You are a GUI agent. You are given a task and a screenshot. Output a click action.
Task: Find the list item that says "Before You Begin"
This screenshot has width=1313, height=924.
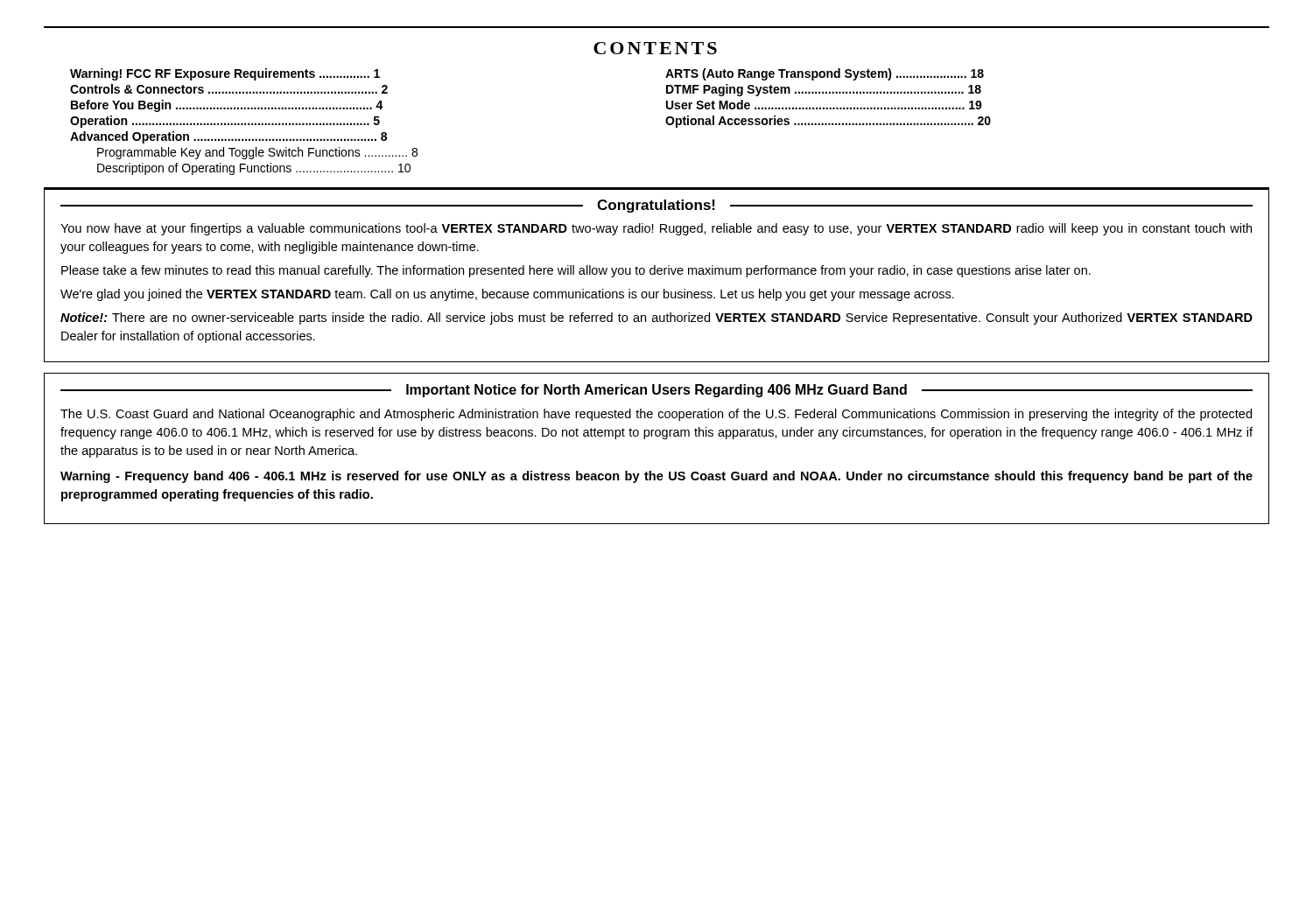pos(226,105)
